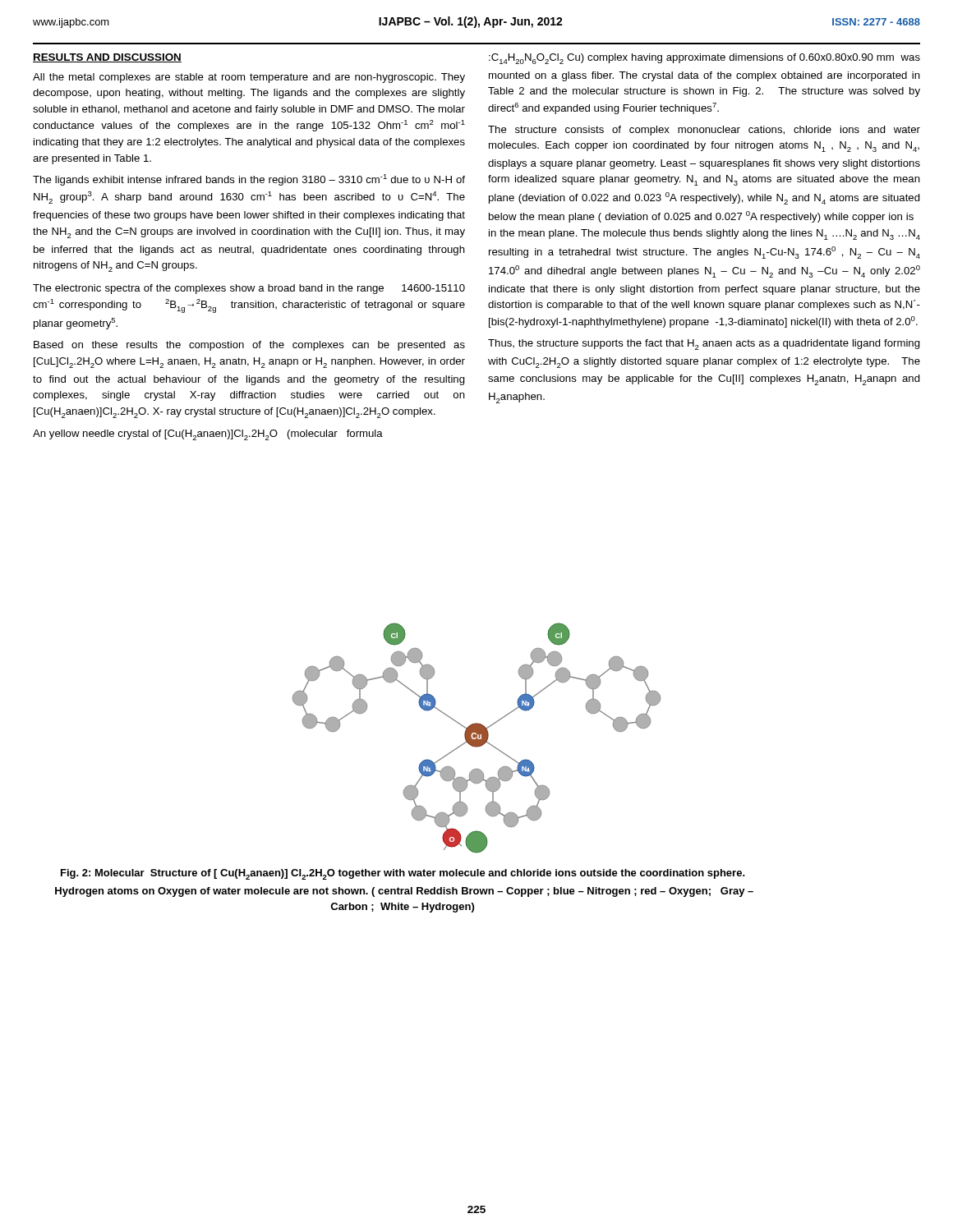Select the text block that reads "Based on these"
The image size is (953, 1232).
coord(249,390)
